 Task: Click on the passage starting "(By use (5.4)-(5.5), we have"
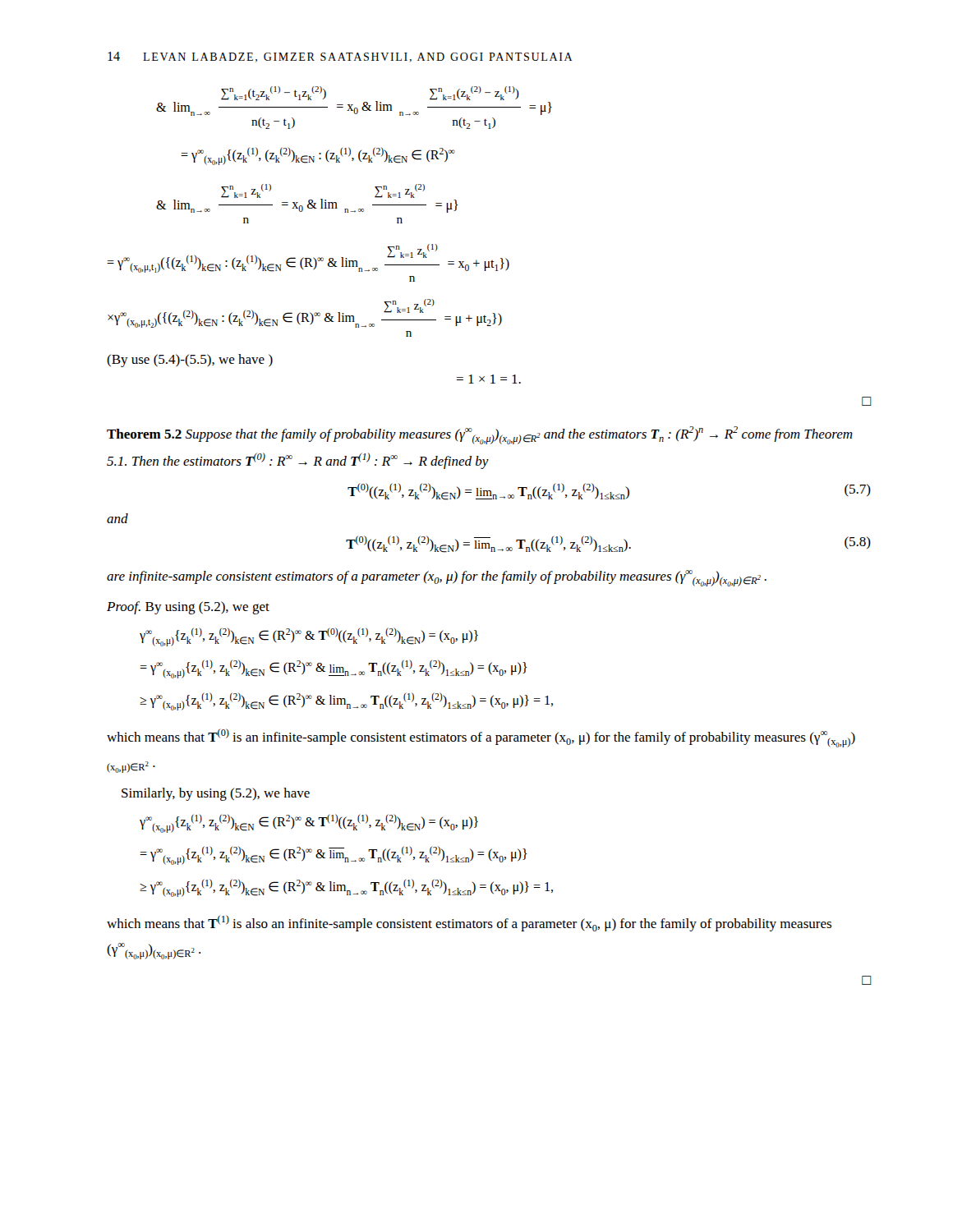(x=190, y=360)
